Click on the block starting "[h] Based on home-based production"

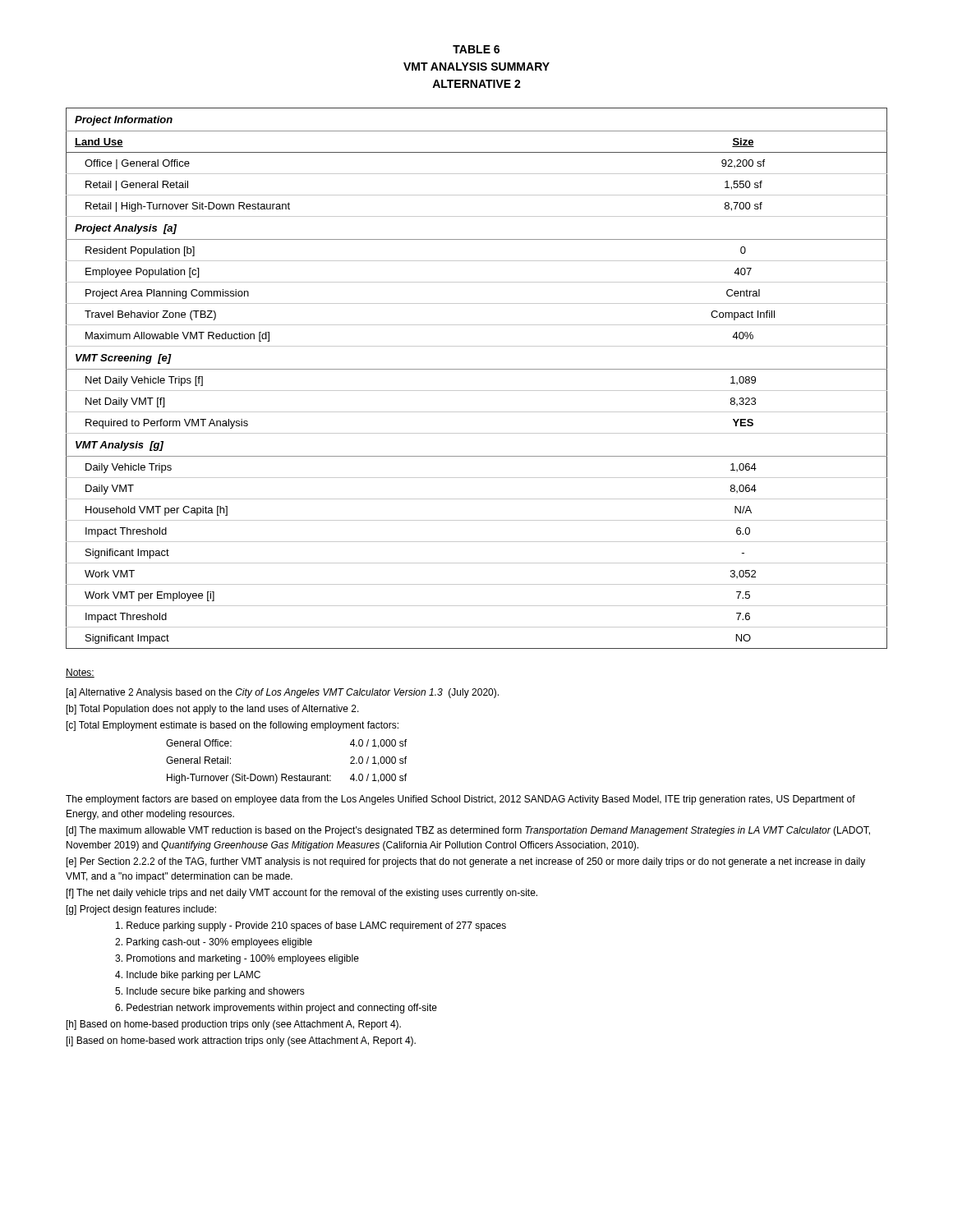point(234,1025)
